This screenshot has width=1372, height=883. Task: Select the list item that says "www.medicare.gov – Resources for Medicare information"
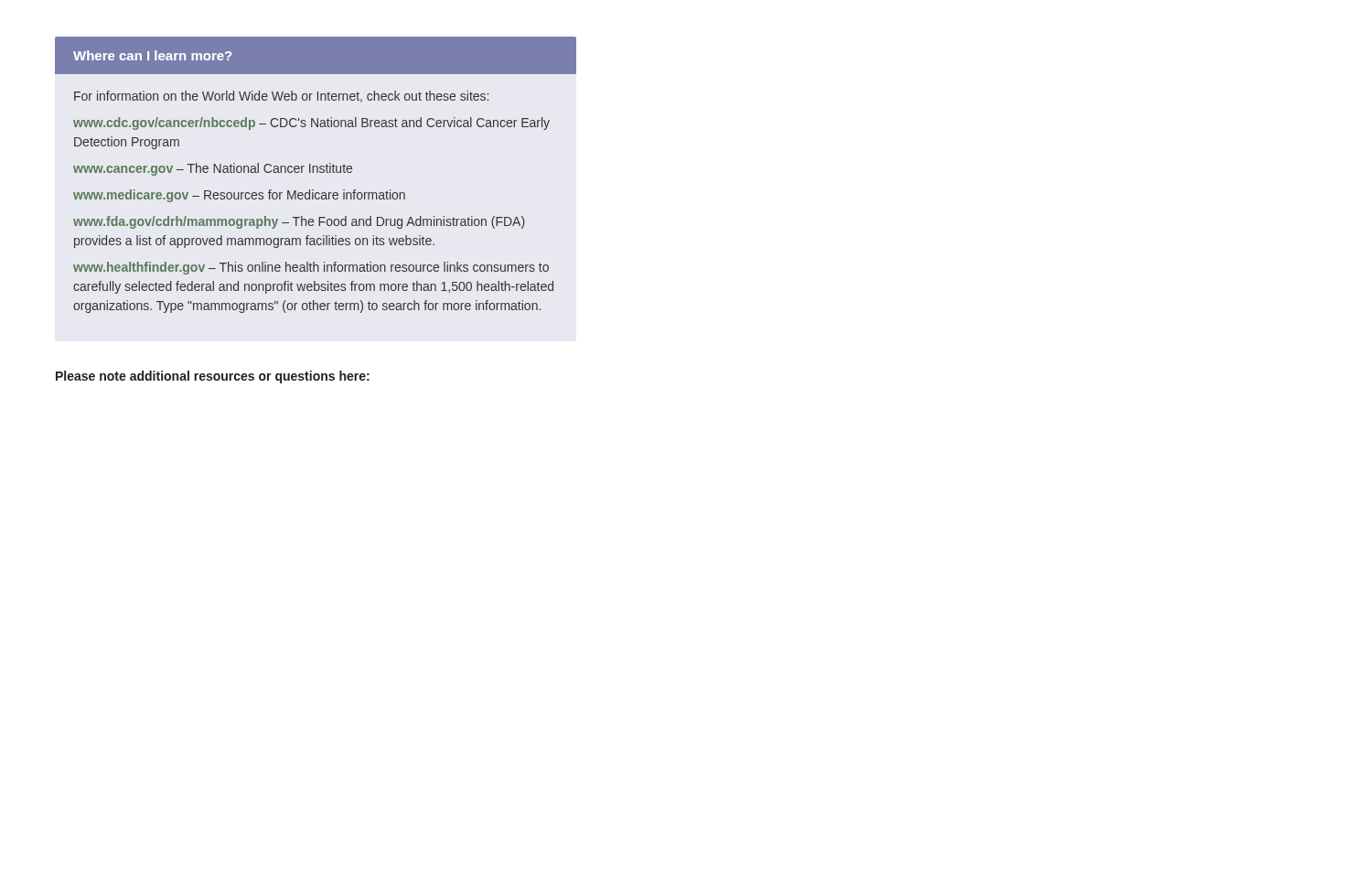[239, 195]
